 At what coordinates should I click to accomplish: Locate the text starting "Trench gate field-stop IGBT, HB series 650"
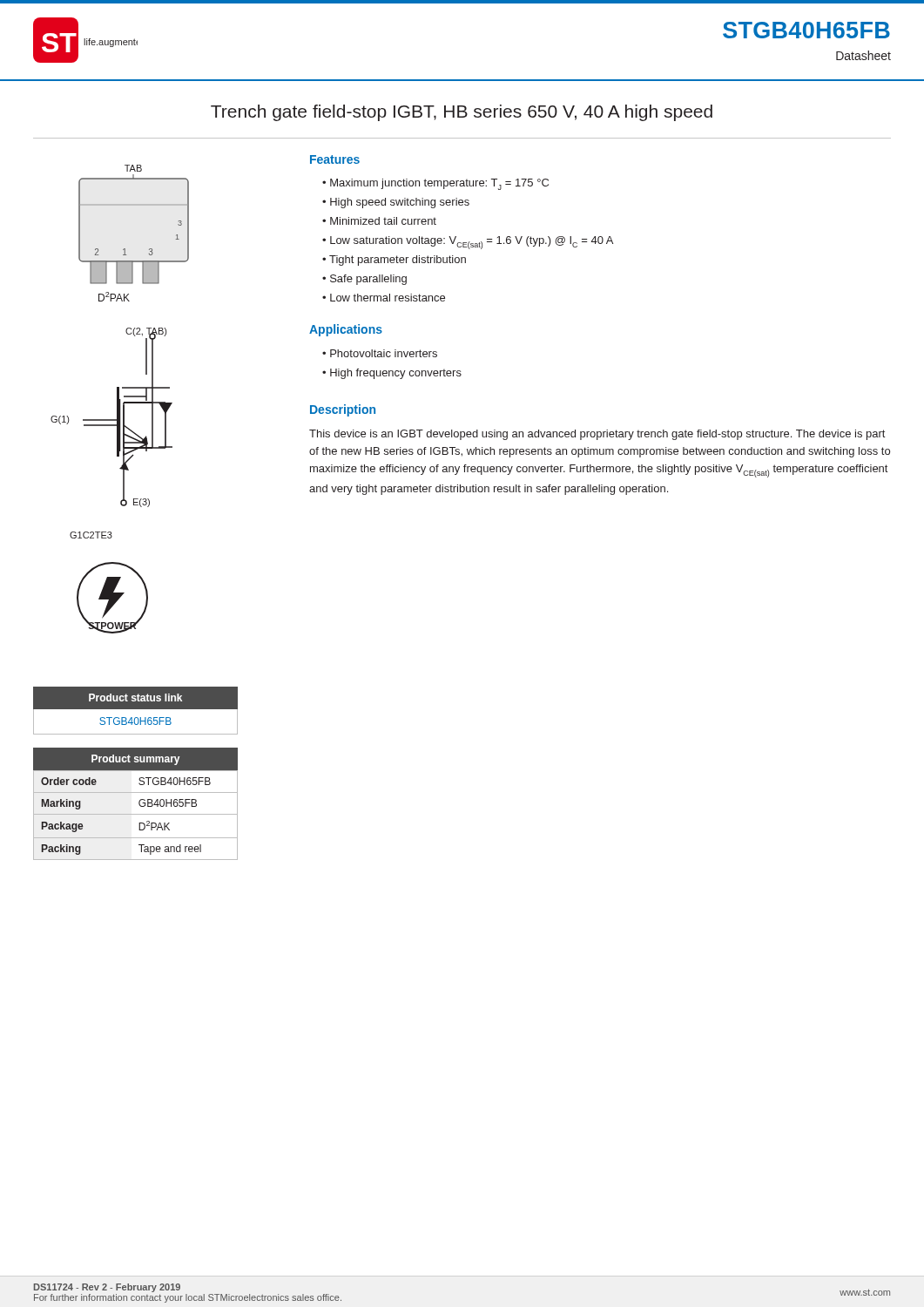462,111
